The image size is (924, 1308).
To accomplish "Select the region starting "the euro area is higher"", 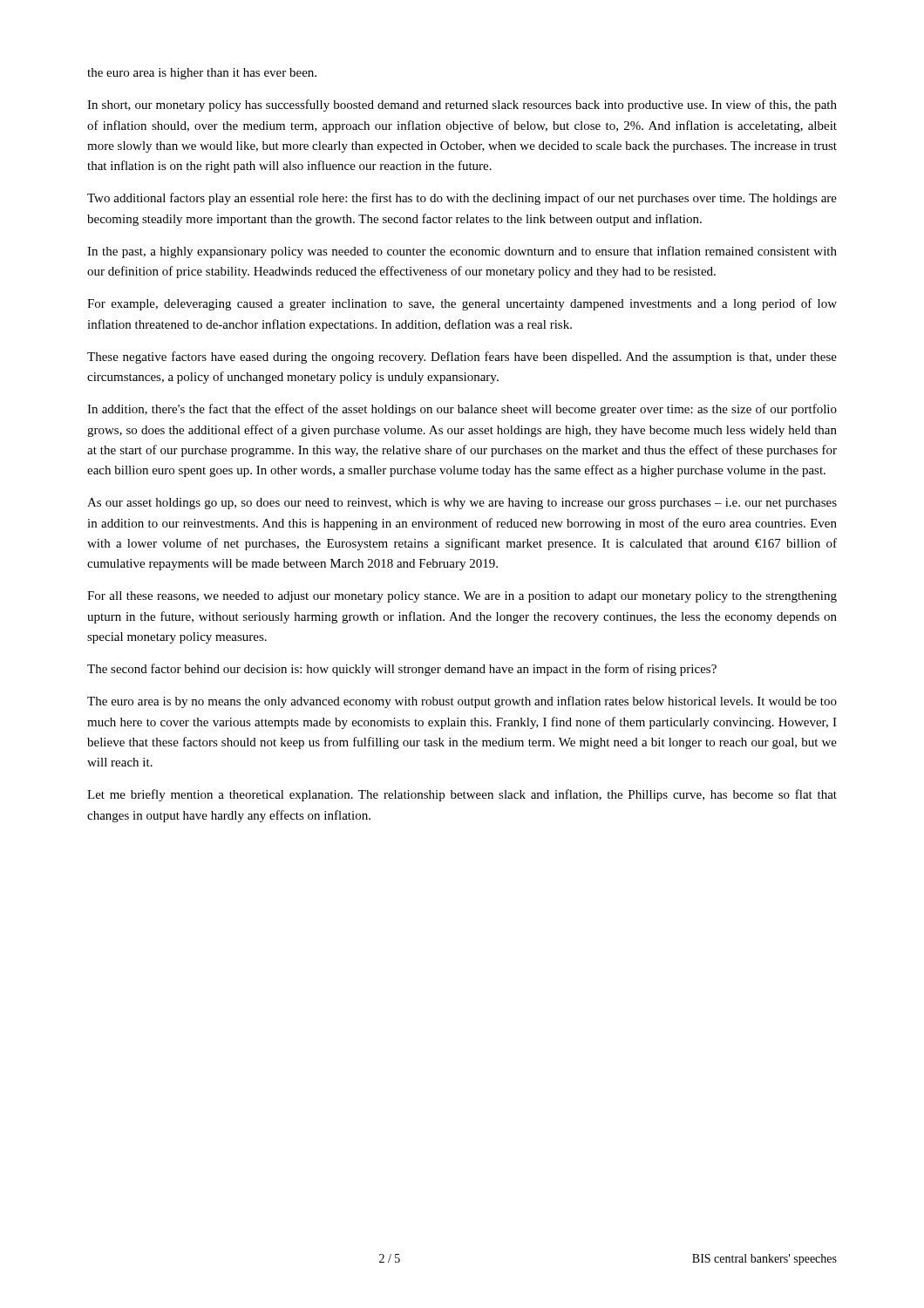I will tap(202, 72).
